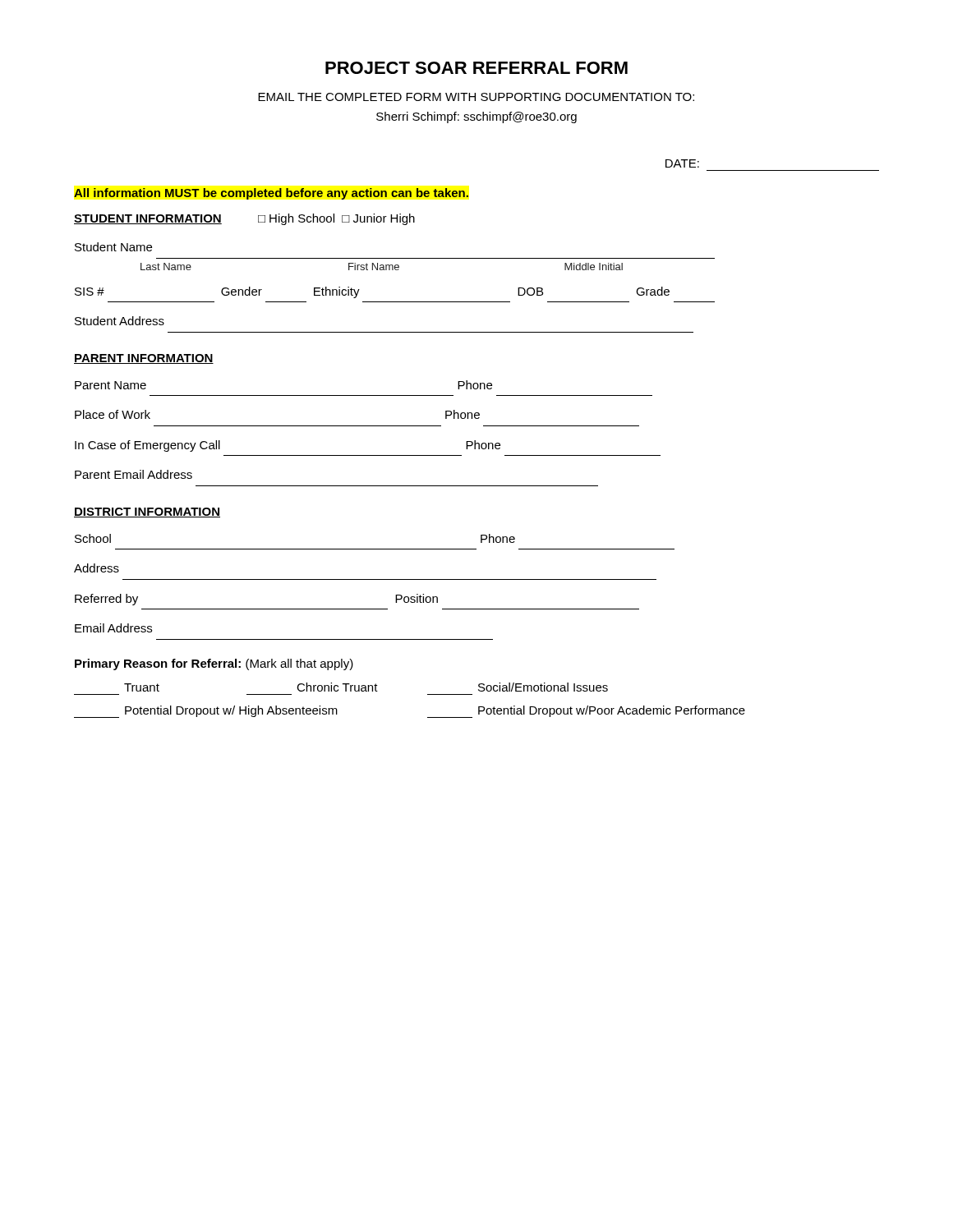
Task: Find the text with the text "Parent Name Phone"
Action: point(363,385)
